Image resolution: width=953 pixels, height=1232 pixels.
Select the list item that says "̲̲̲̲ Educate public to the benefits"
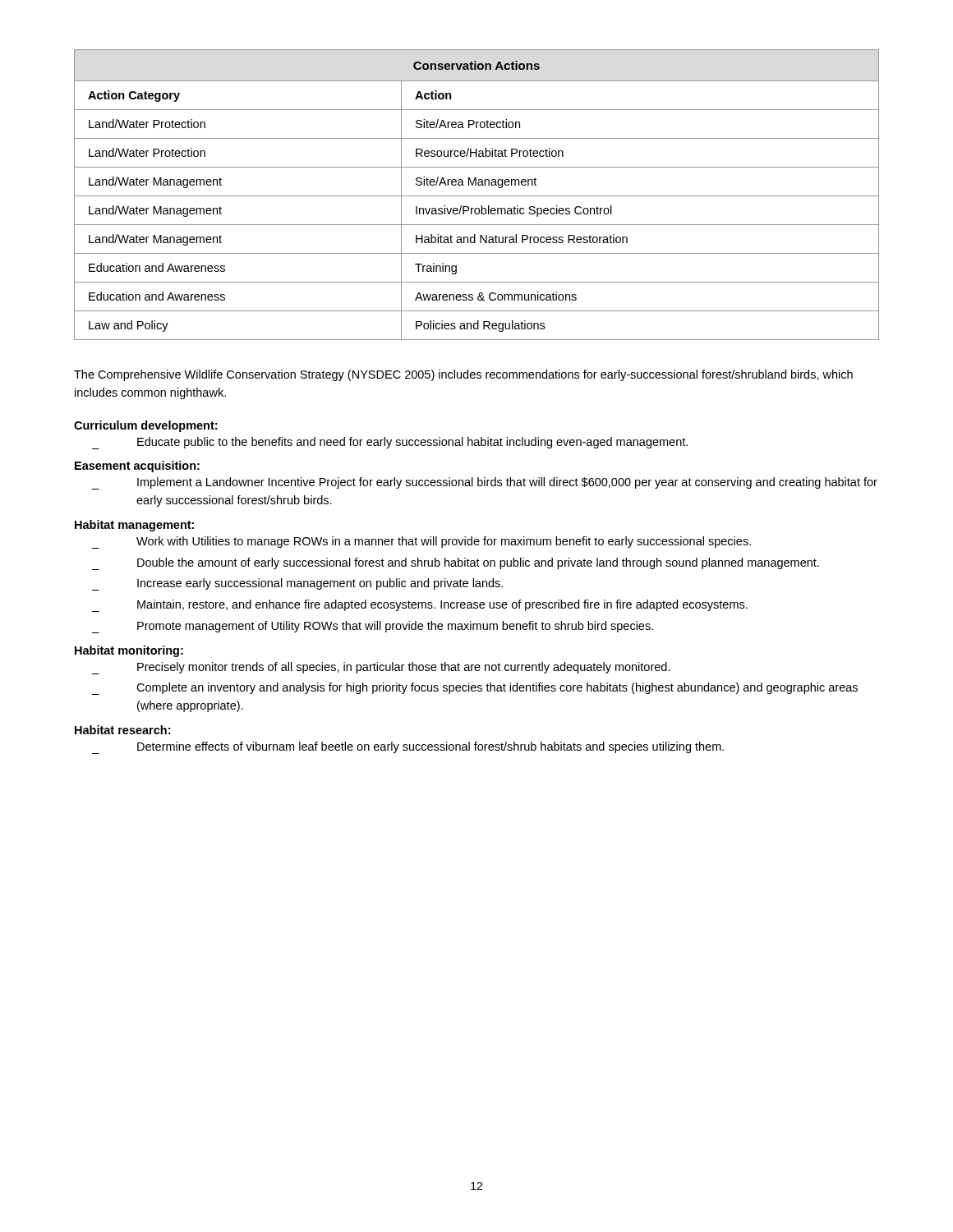pyautogui.click(x=489, y=442)
